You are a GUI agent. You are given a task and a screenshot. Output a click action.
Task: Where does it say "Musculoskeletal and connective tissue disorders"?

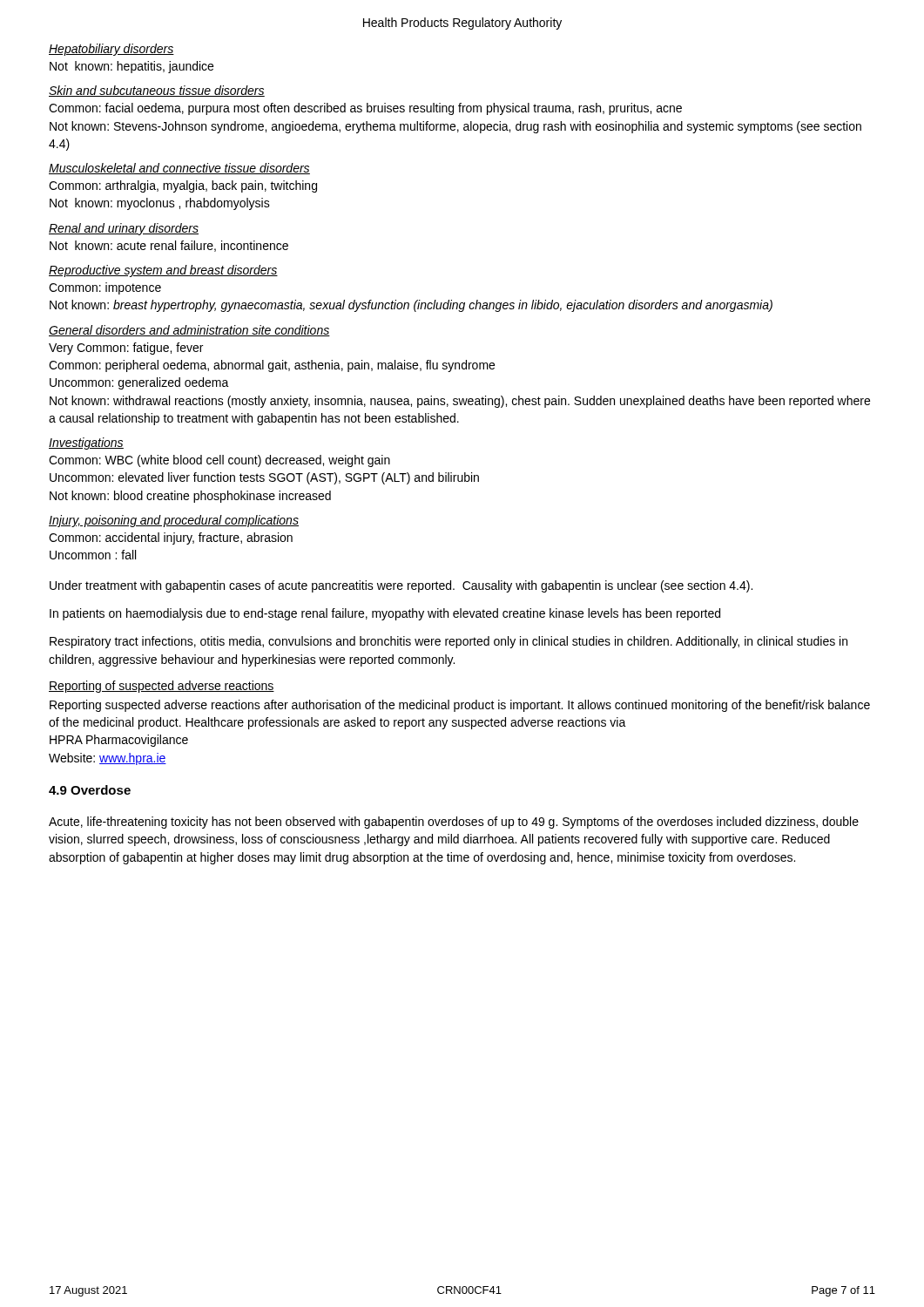[179, 168]
